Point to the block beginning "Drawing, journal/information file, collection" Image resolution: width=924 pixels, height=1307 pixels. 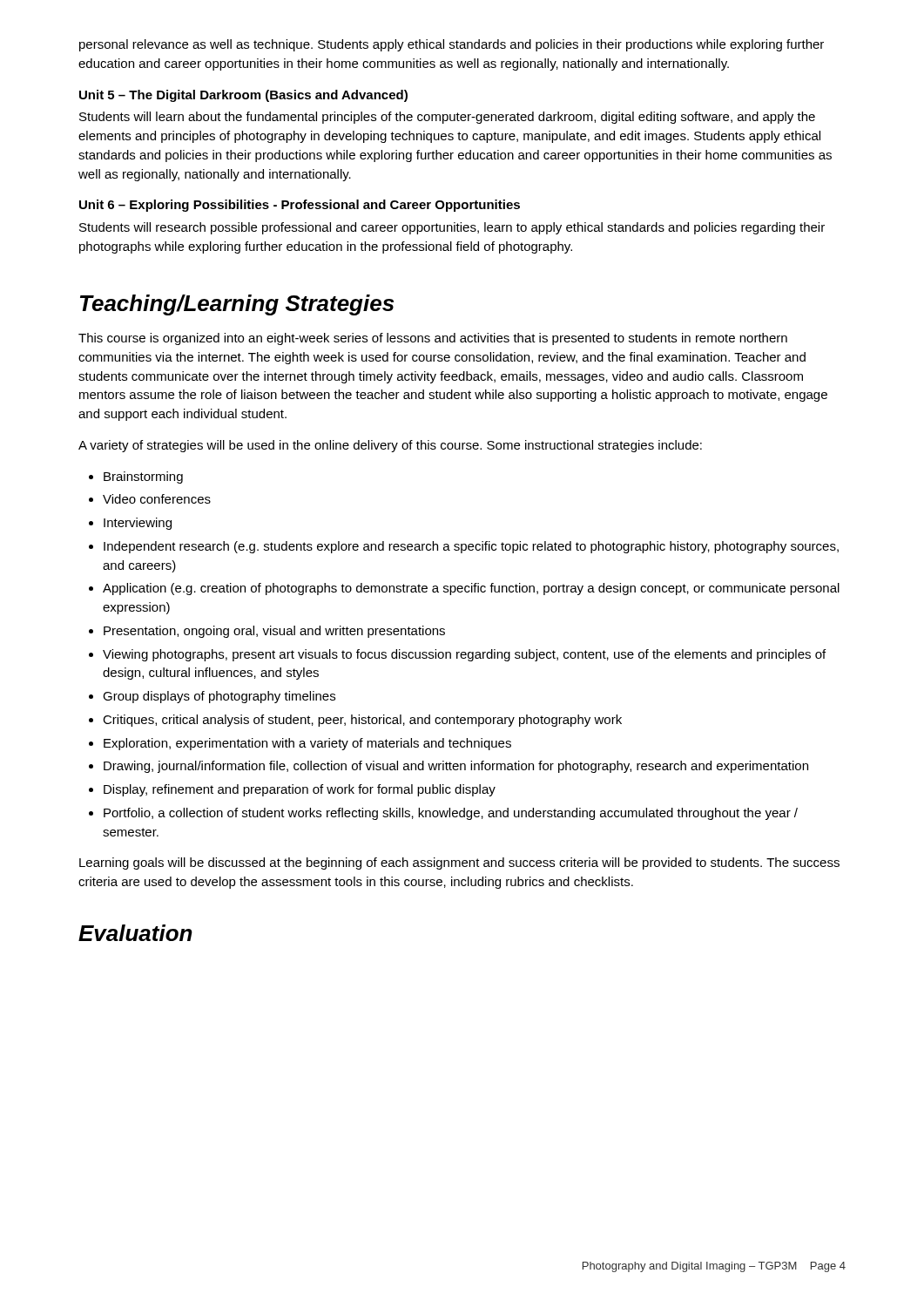click(462, 766)
